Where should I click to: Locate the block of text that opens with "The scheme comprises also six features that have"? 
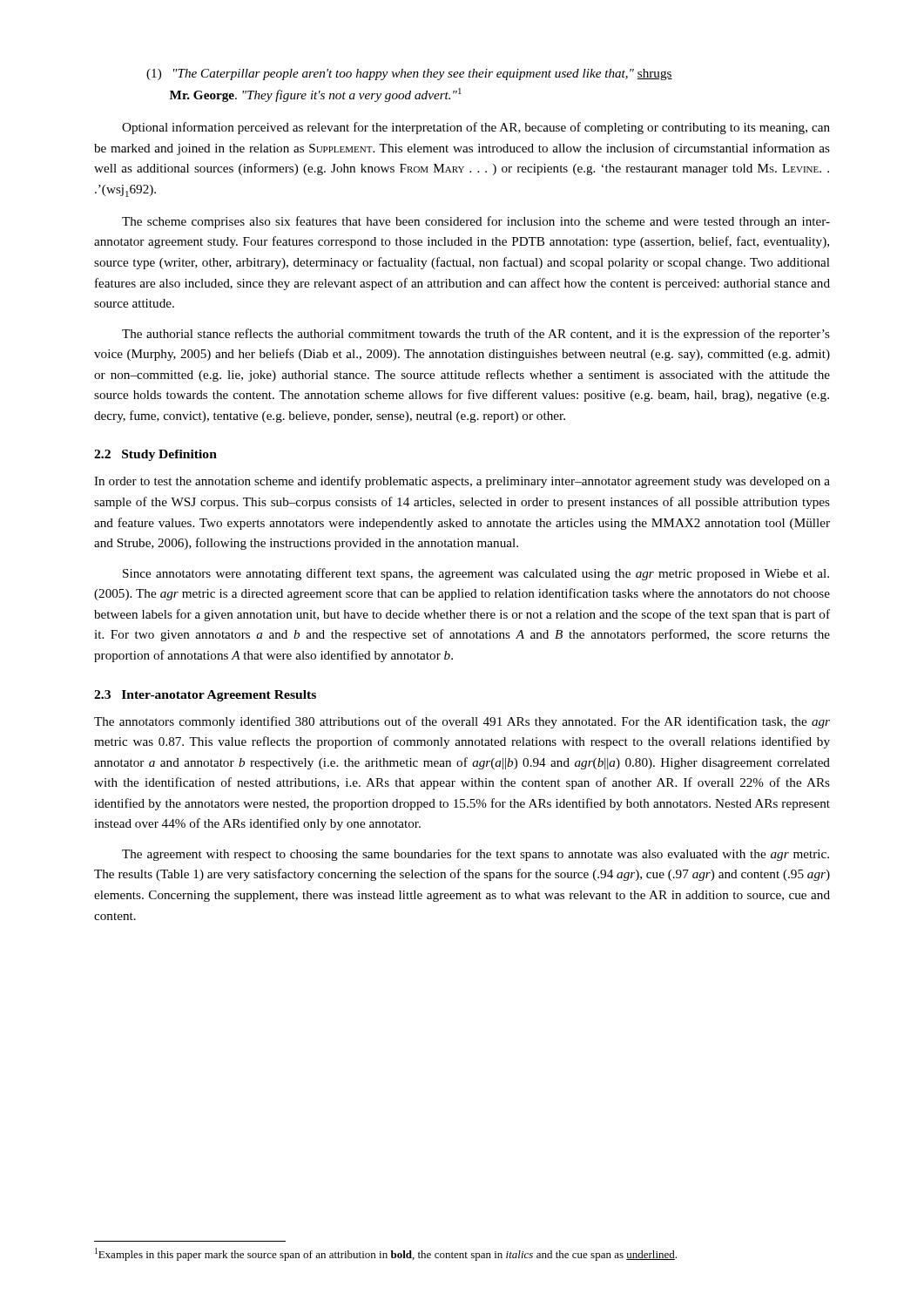[x=462, y=262]
